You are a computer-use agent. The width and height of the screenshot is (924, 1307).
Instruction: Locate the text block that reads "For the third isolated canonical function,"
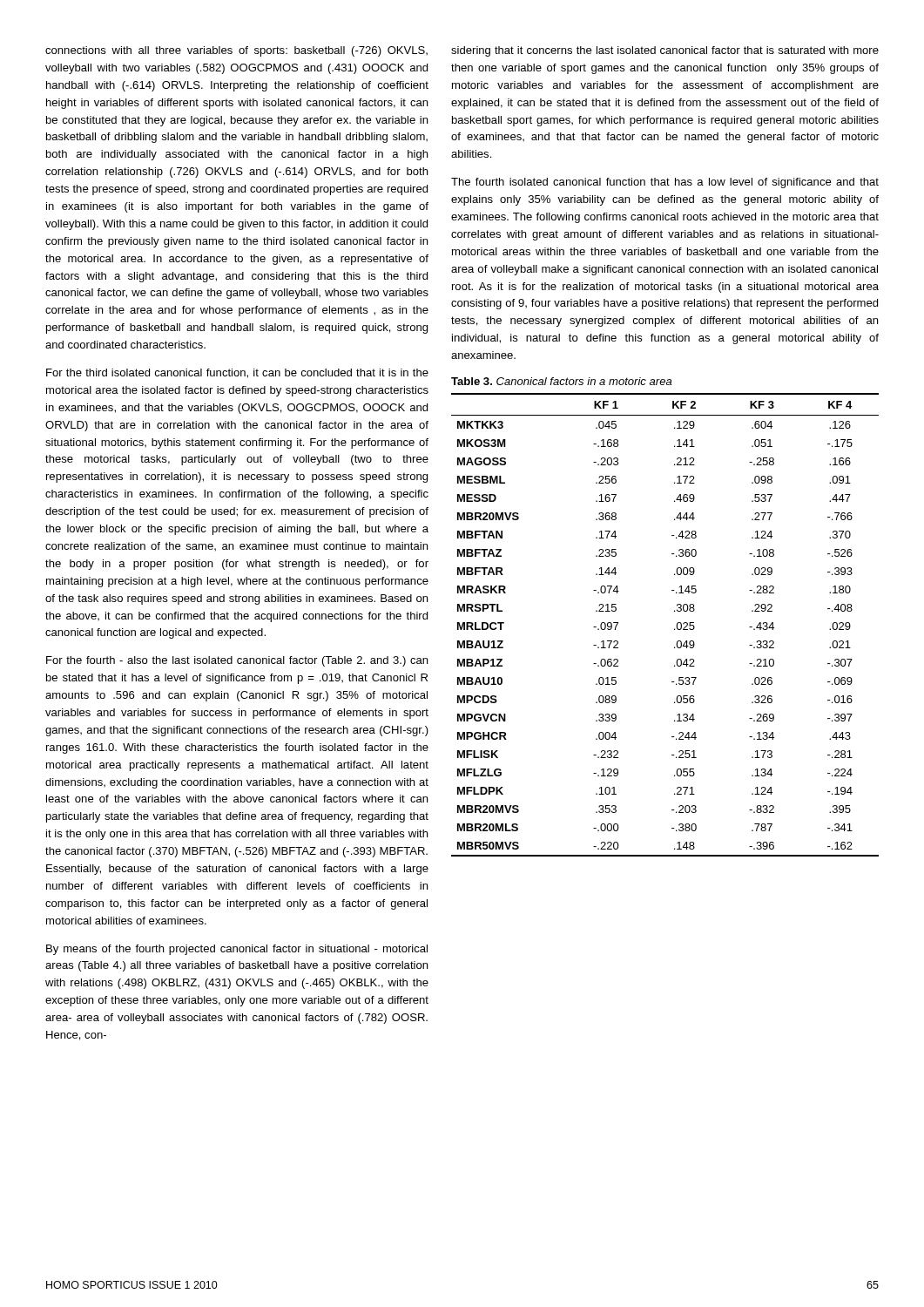237,502
